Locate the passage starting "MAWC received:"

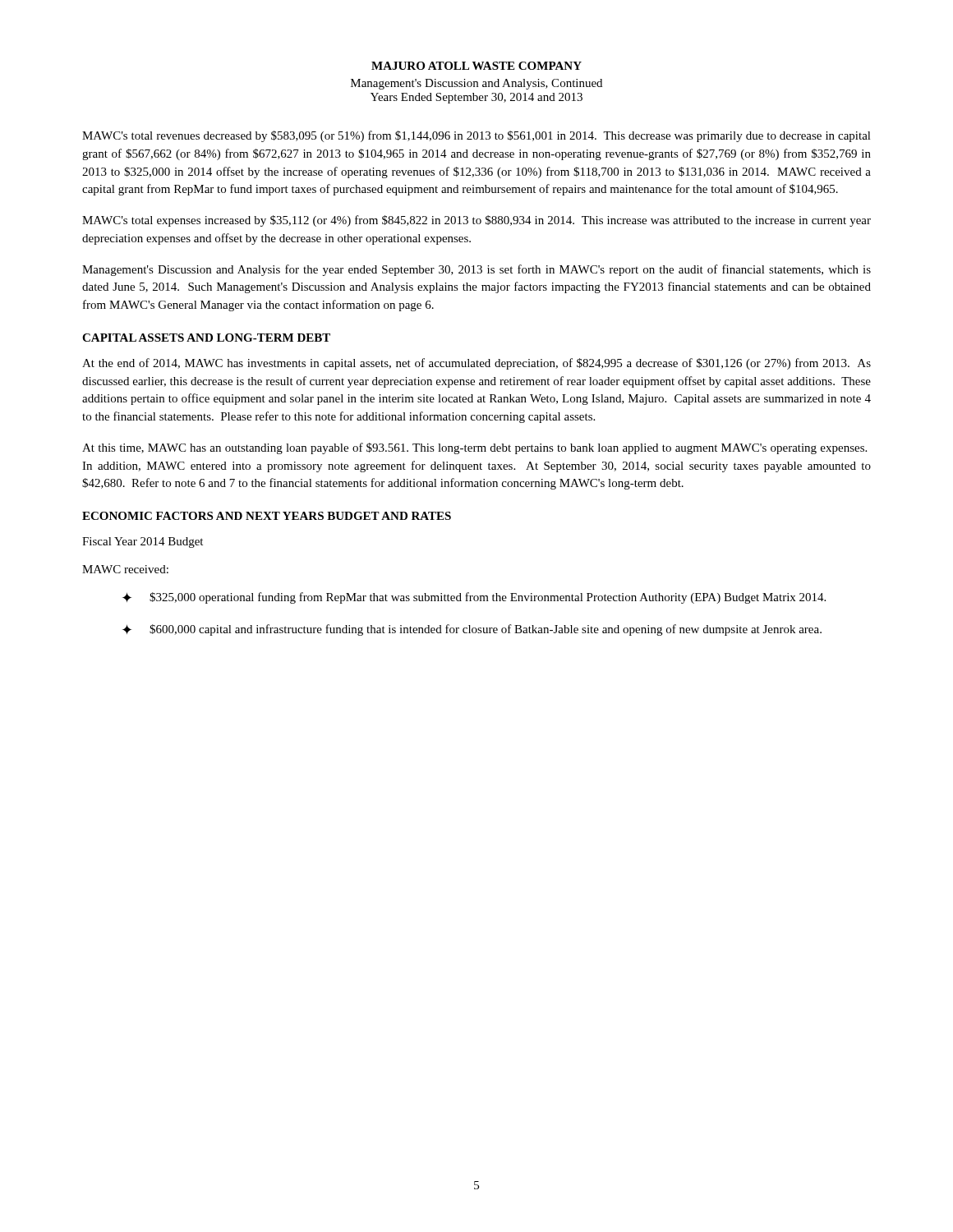126,569
